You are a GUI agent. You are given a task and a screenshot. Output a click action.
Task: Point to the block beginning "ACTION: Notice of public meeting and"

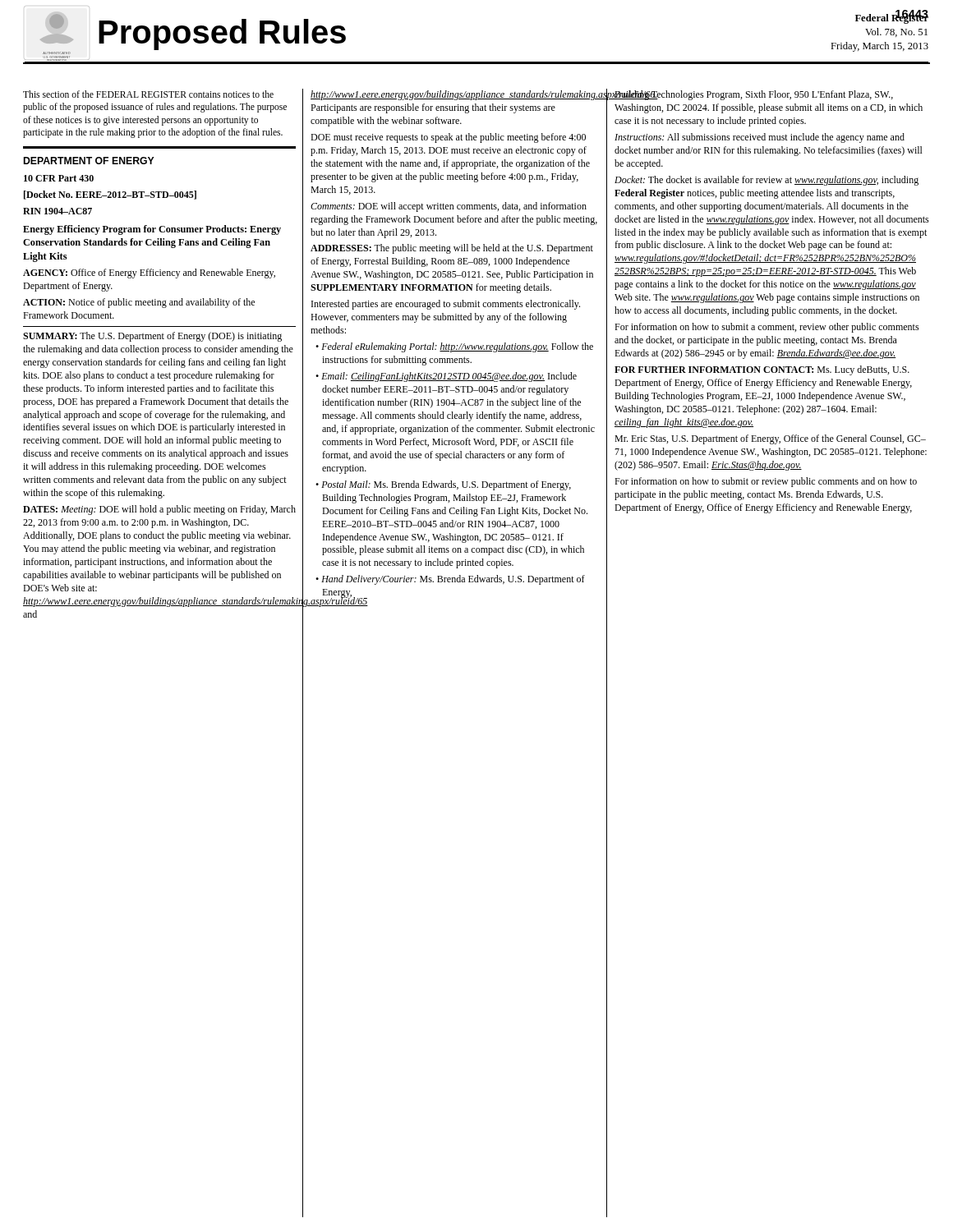139,309
